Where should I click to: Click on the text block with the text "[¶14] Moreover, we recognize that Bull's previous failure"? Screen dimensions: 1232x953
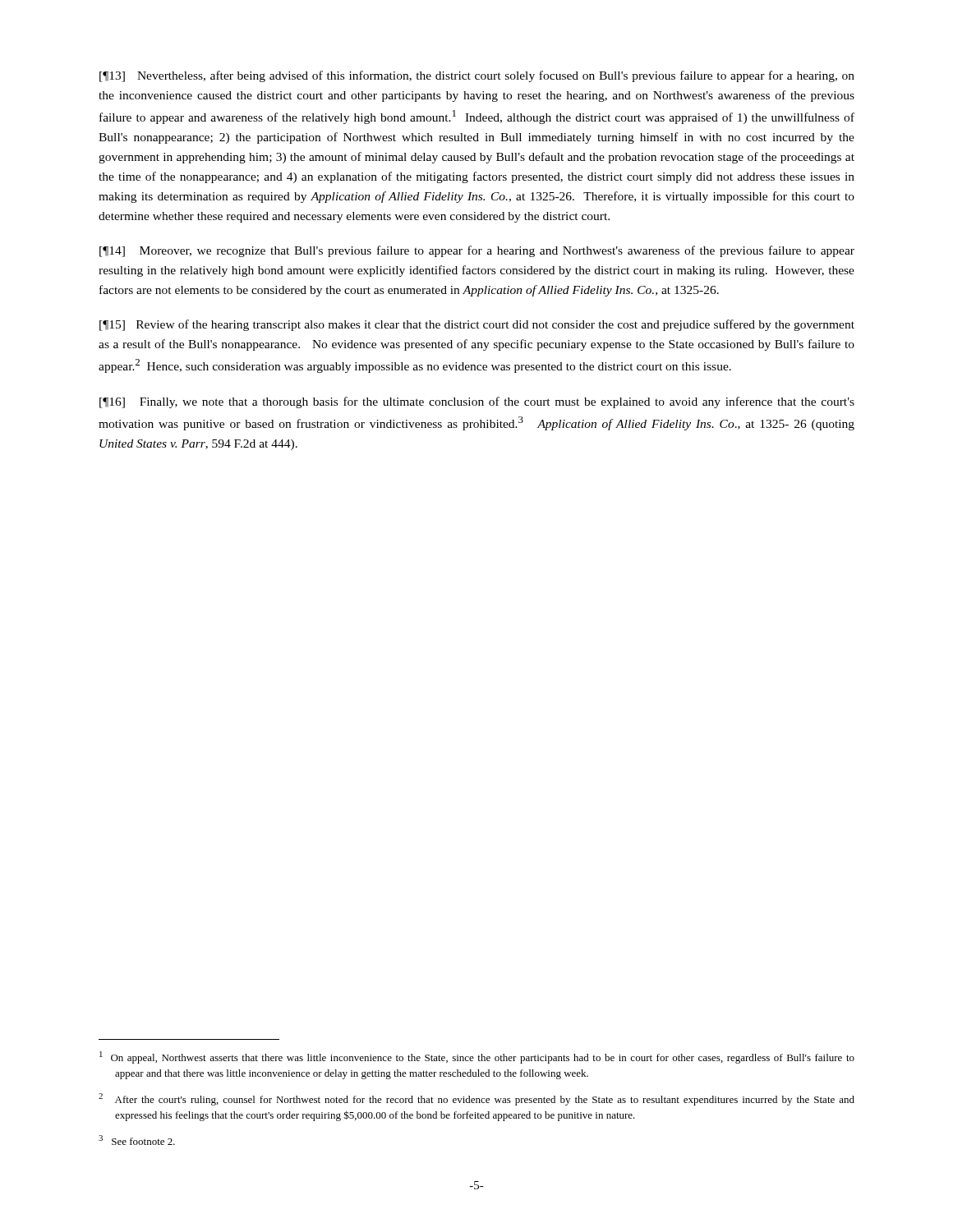pos(476,270)
